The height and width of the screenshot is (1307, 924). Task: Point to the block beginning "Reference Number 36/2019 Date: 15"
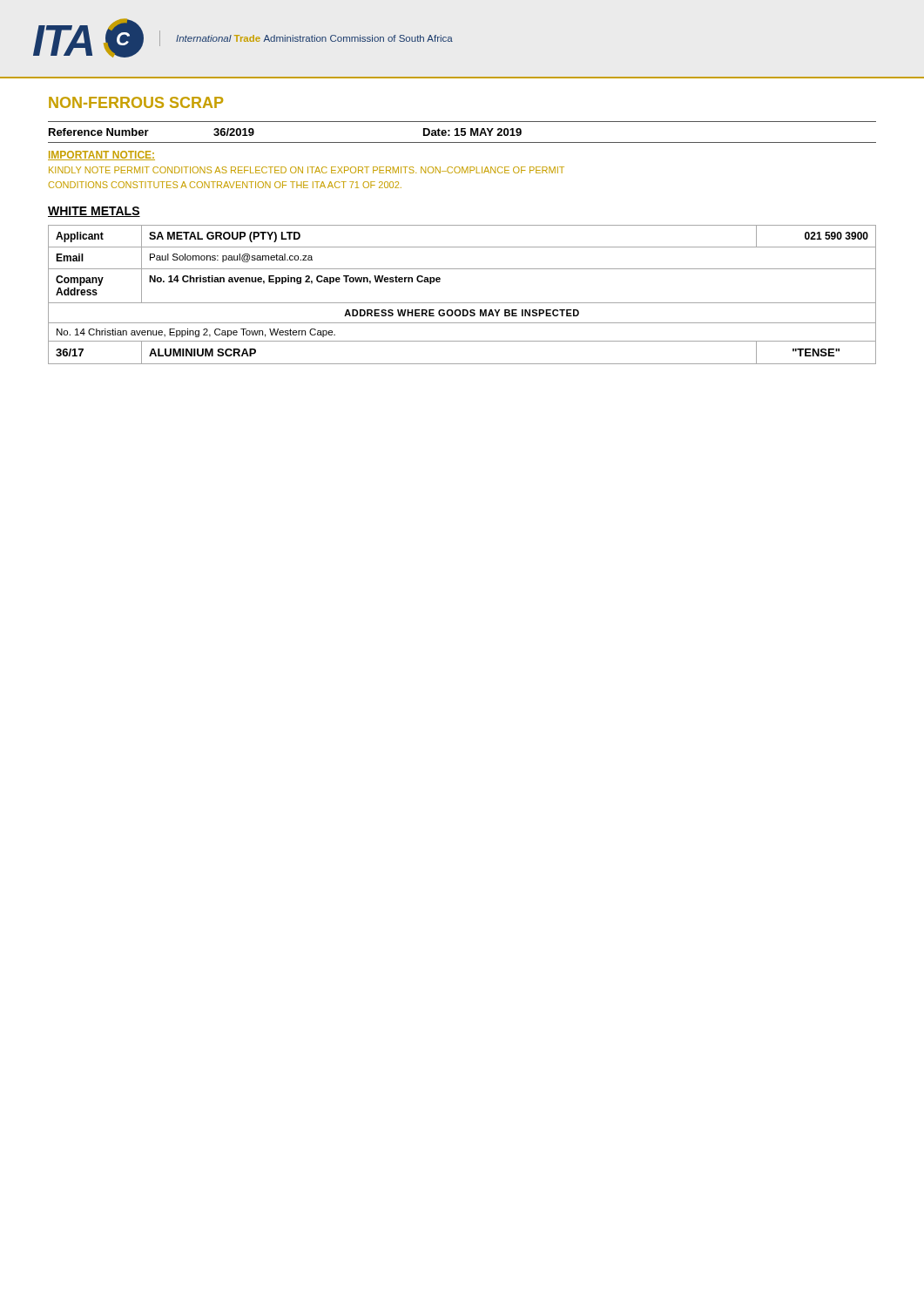pos(285,132)
